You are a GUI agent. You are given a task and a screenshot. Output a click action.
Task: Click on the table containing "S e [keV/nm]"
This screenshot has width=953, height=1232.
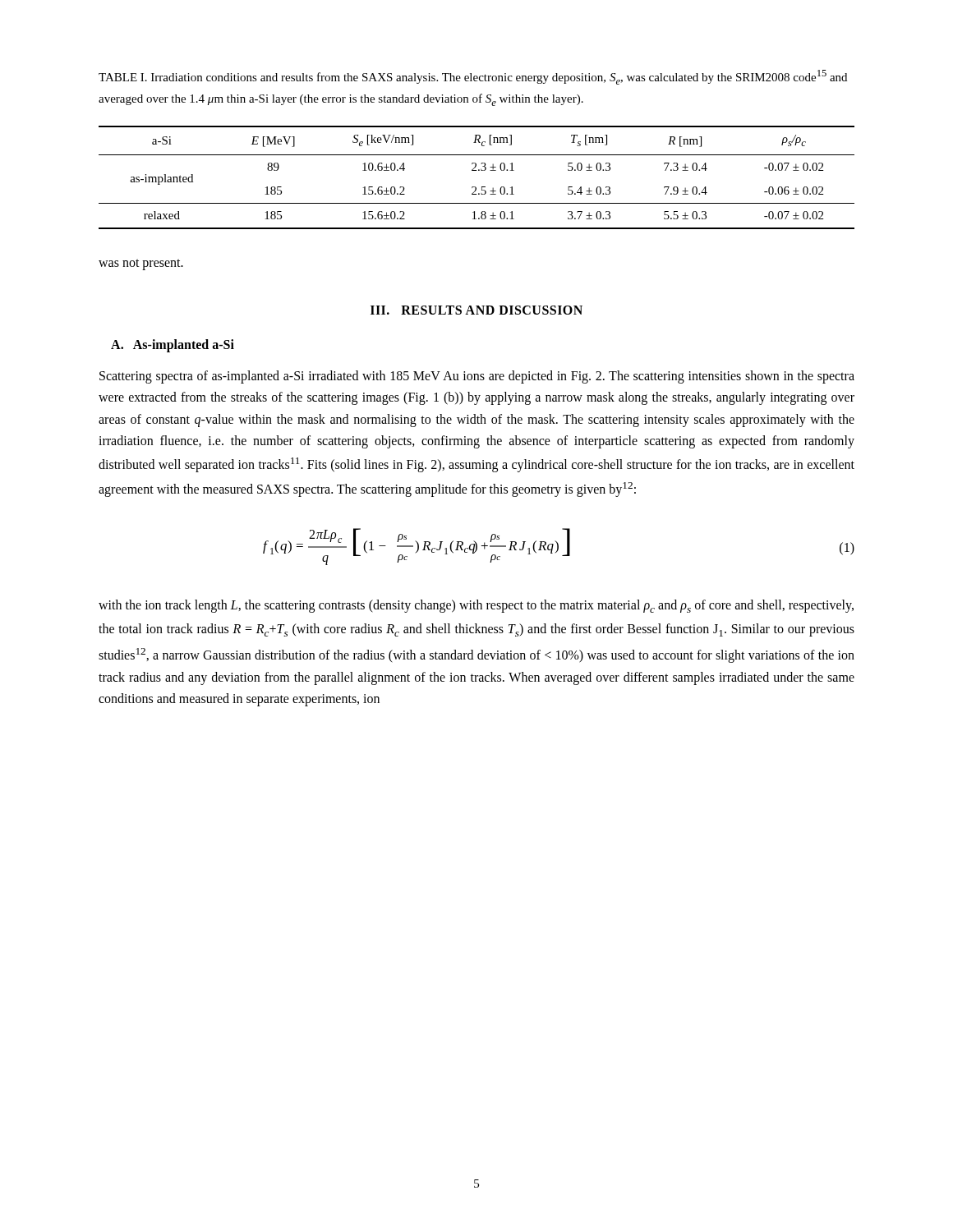(x=476, y=177)
